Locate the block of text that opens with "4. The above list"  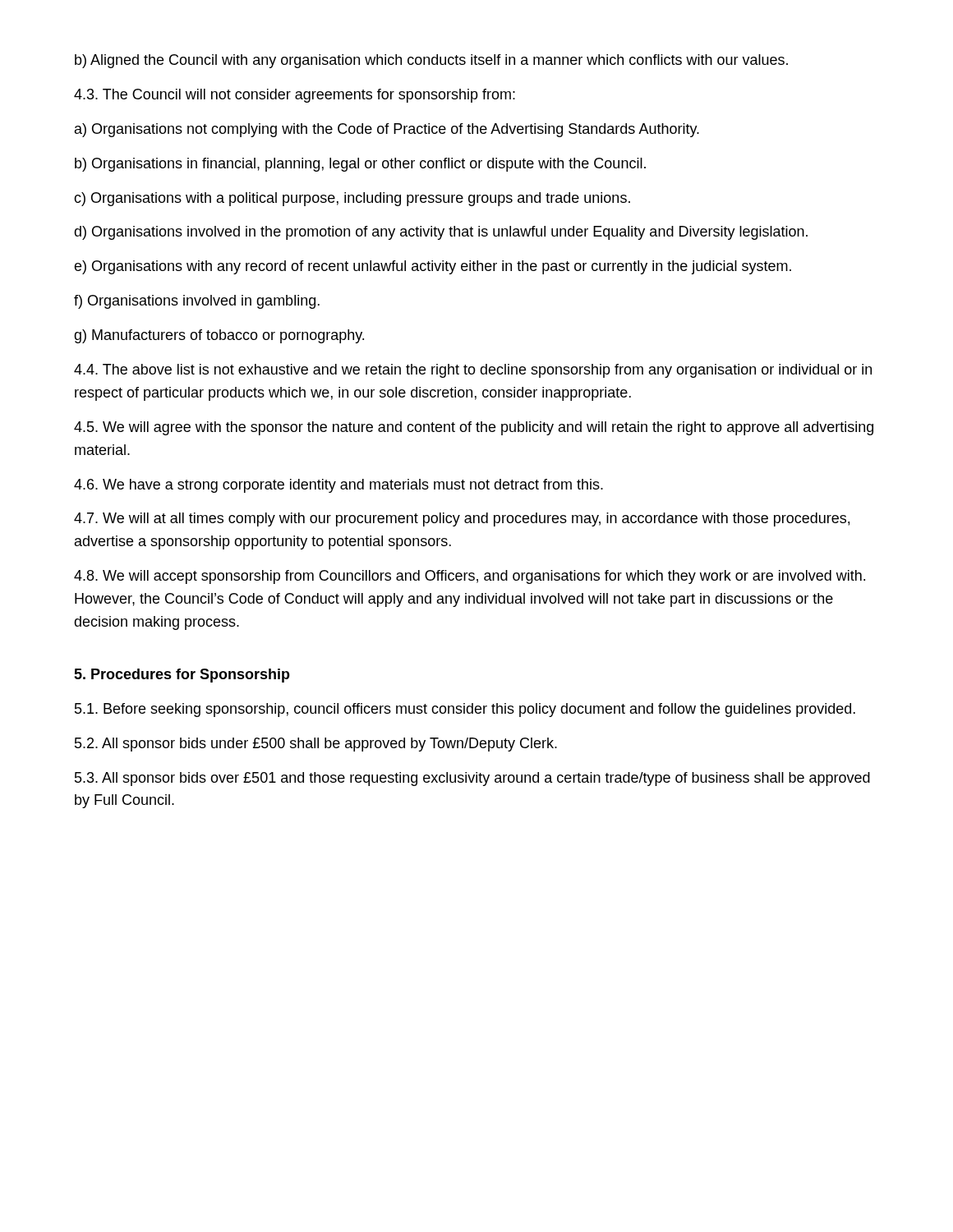[473, 381]
